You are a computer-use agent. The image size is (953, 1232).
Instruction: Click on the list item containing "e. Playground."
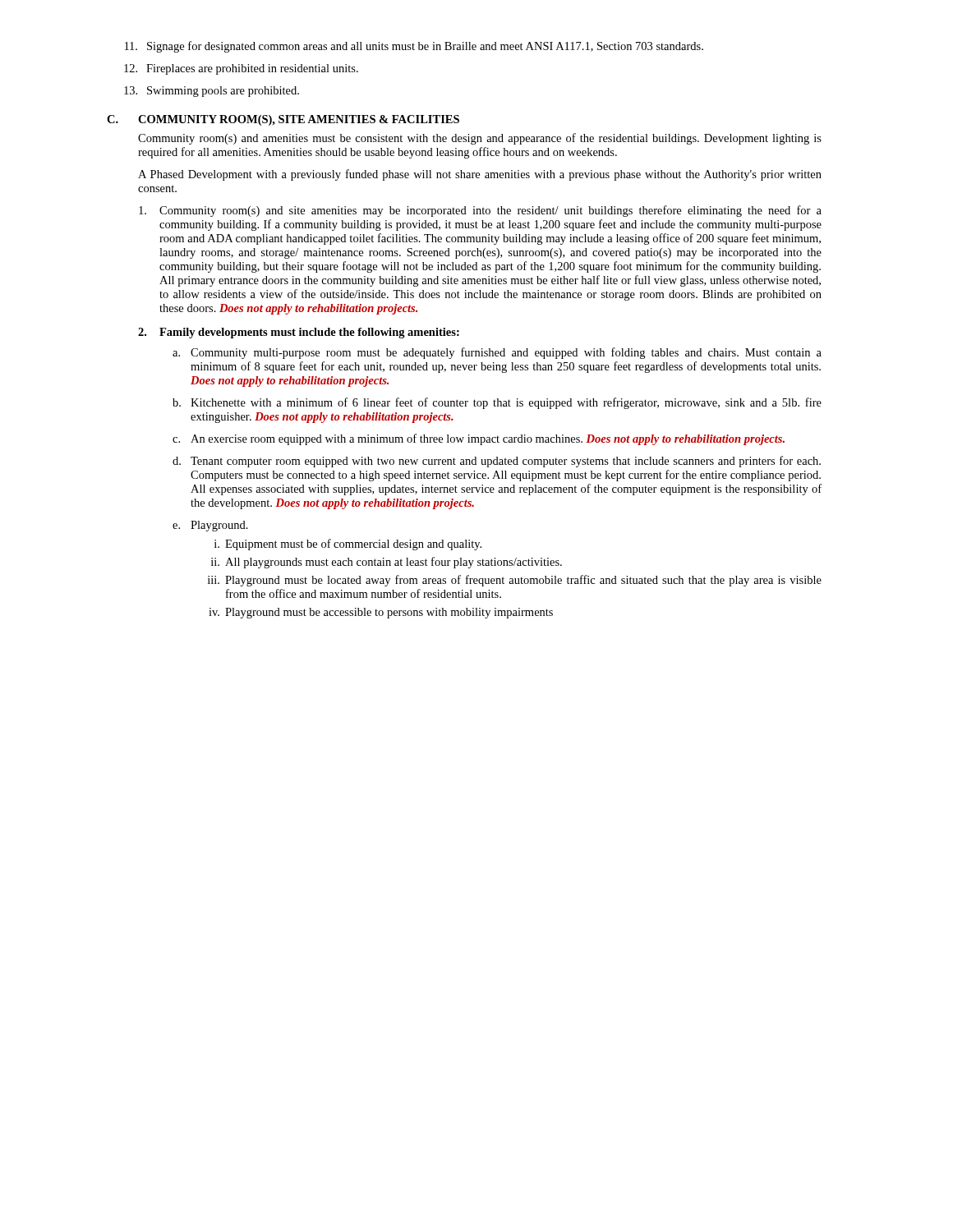point(211,525)
